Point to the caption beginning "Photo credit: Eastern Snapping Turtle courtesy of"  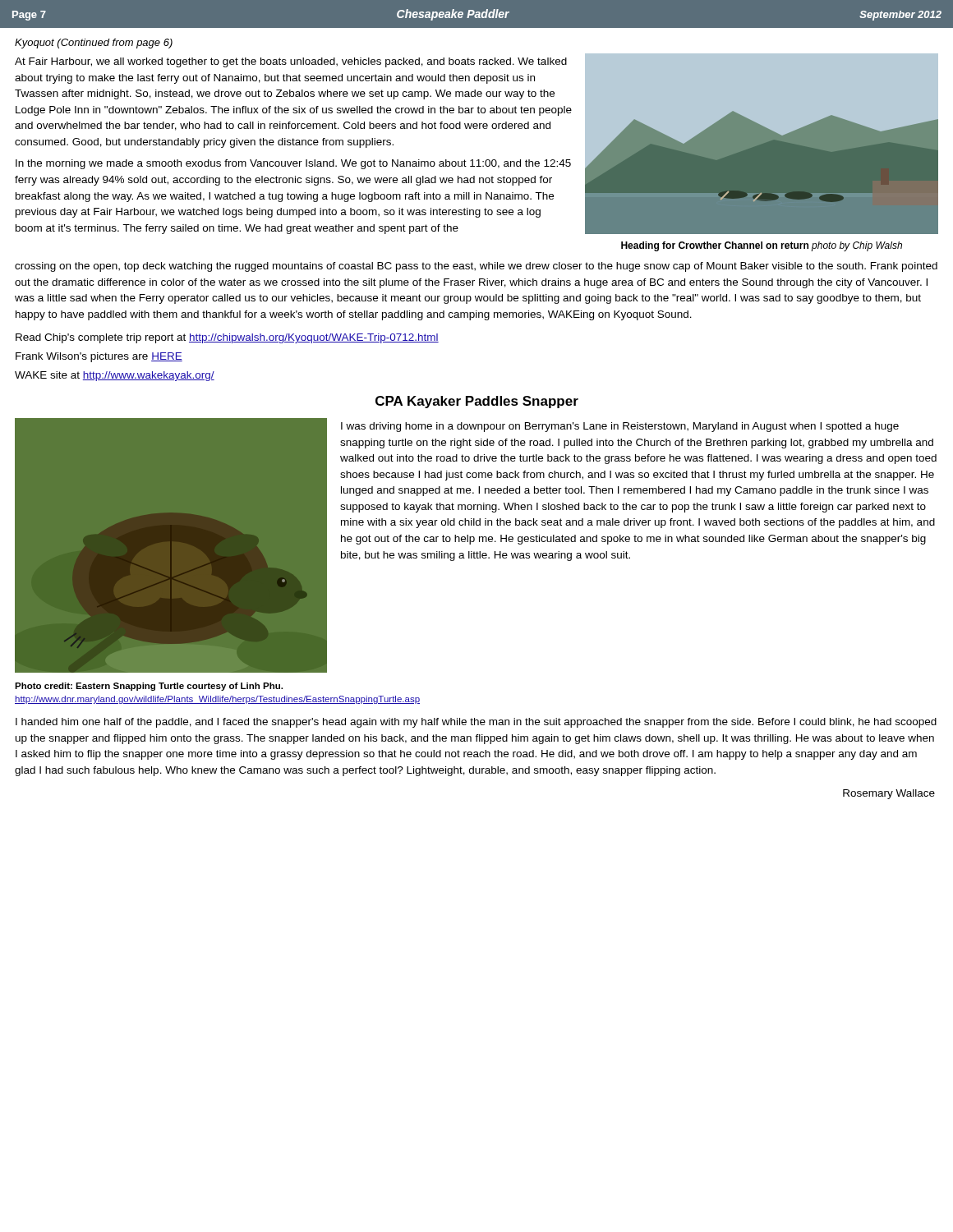(x=171, y=692)
